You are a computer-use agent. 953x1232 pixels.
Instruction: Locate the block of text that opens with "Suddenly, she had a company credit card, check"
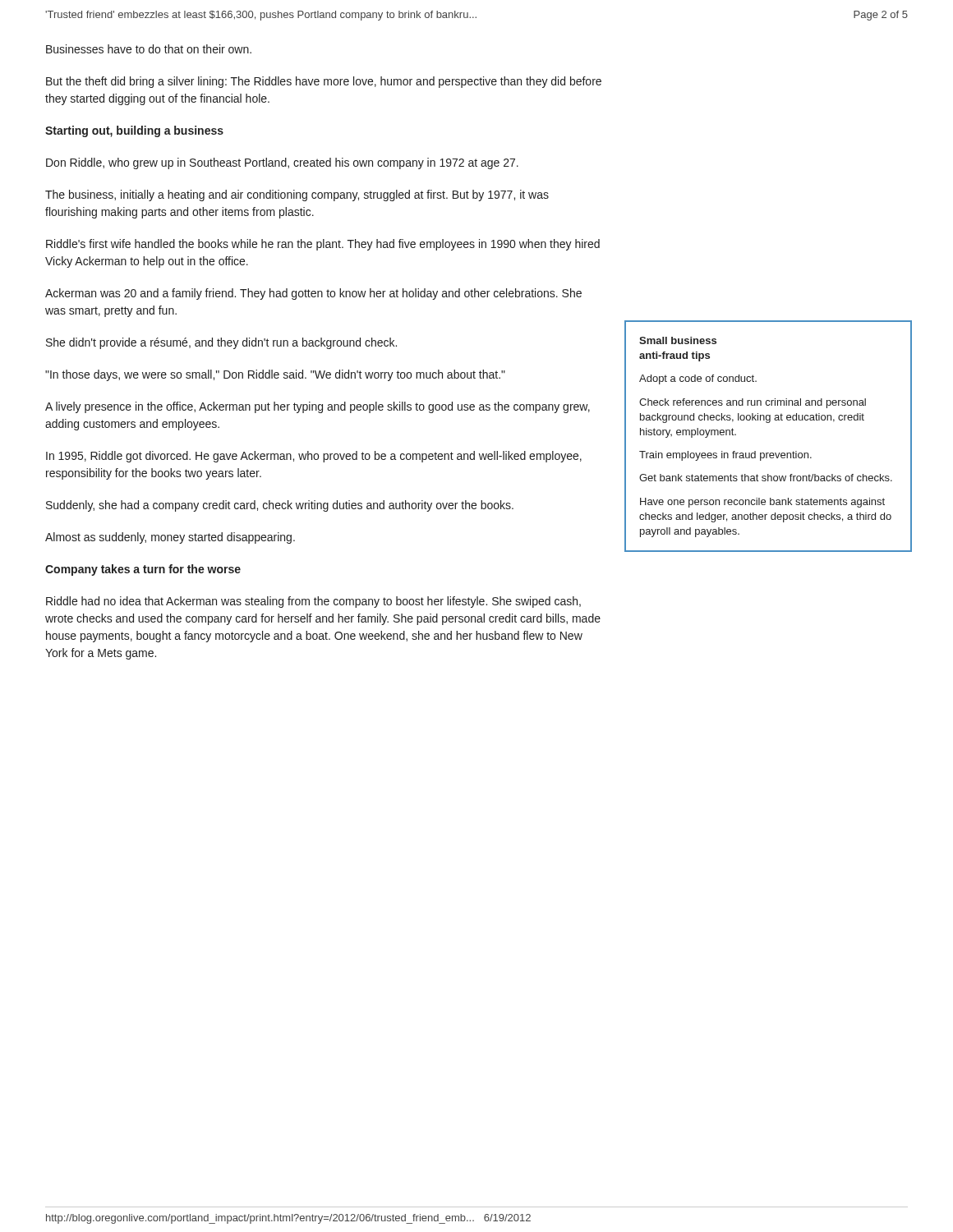click(x=324, y=505)
